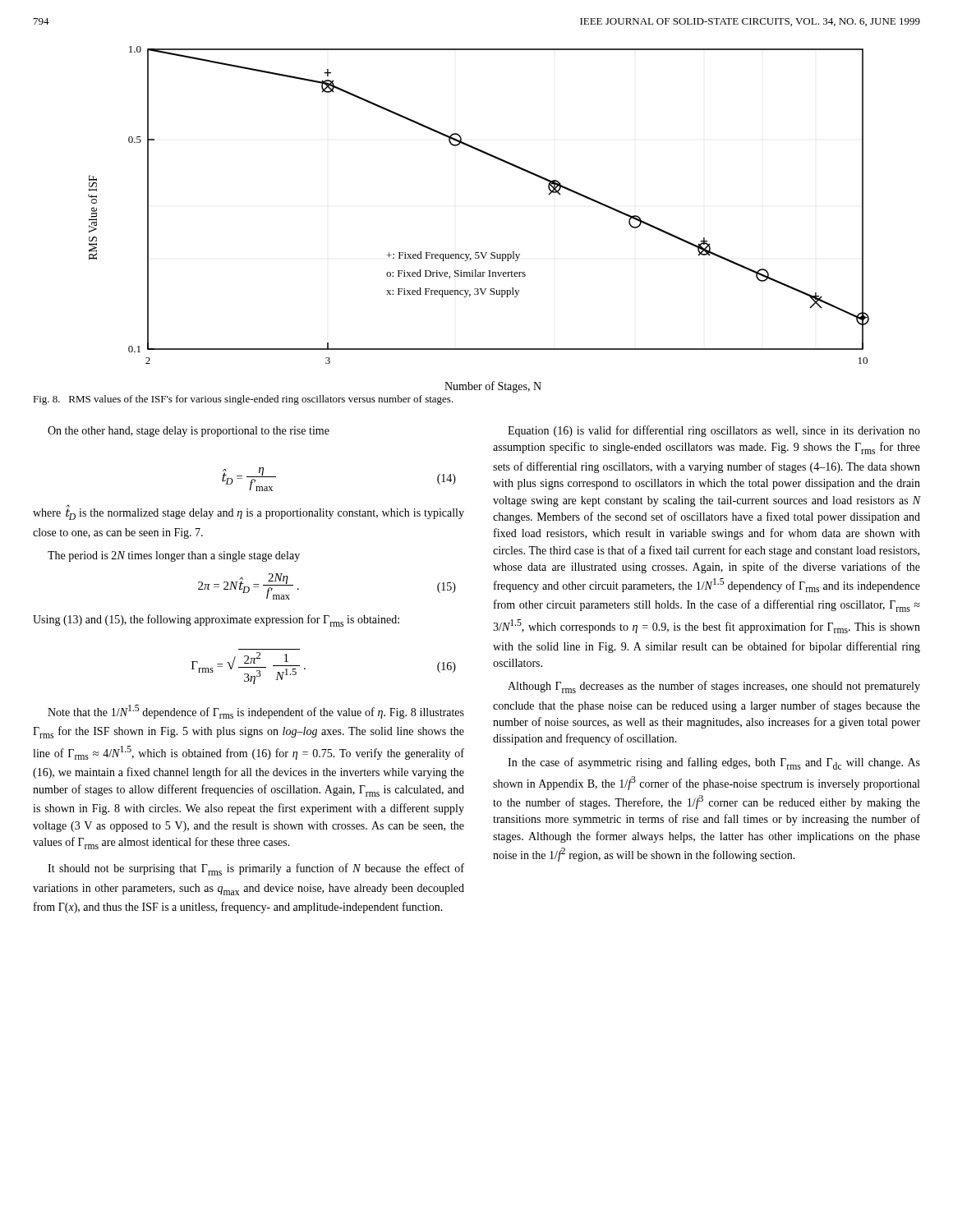Point to the block starting "where t̂D is the normalized stage delay and"

pos(249,513)
